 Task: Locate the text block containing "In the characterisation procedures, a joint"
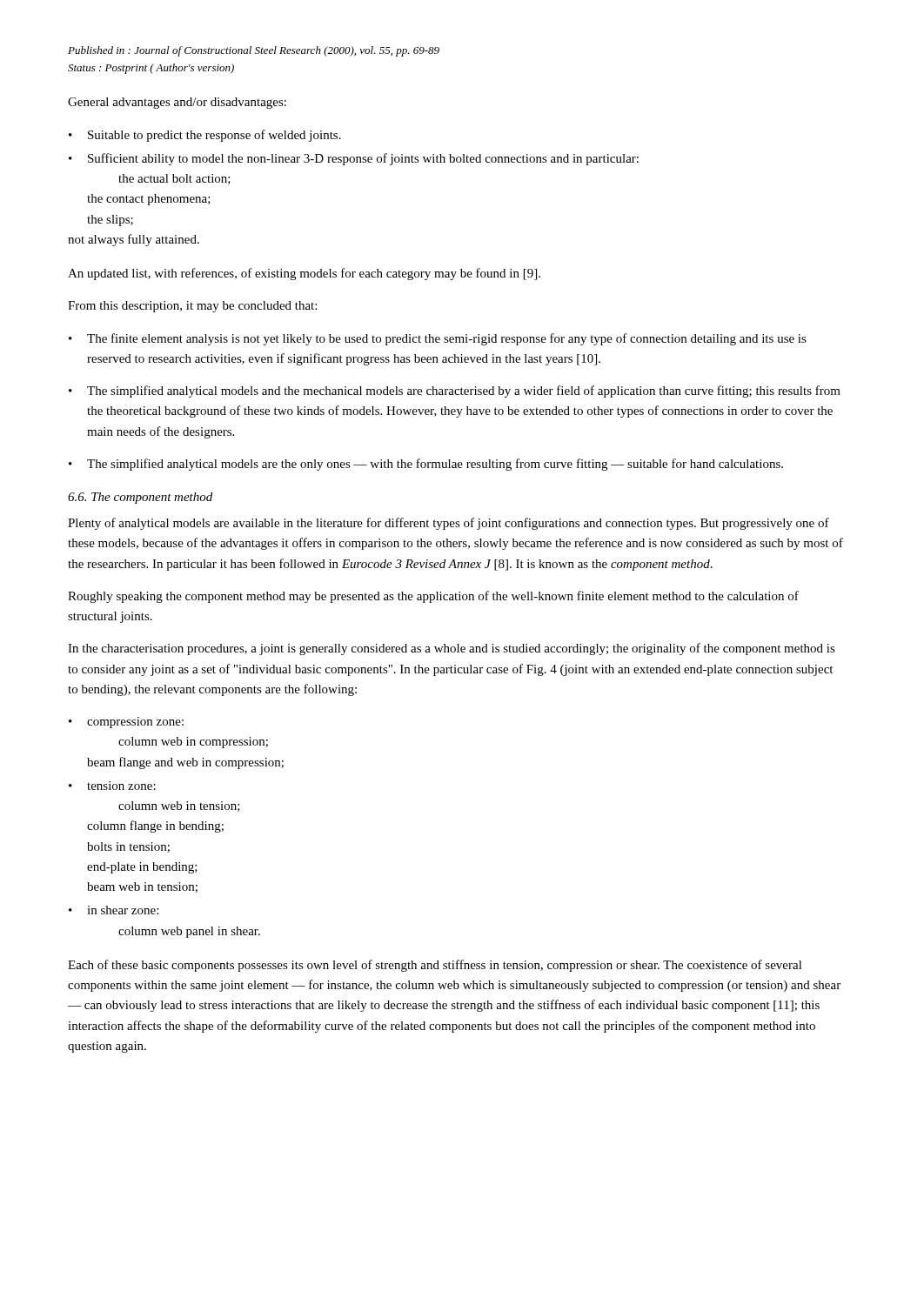pos(451,669)
